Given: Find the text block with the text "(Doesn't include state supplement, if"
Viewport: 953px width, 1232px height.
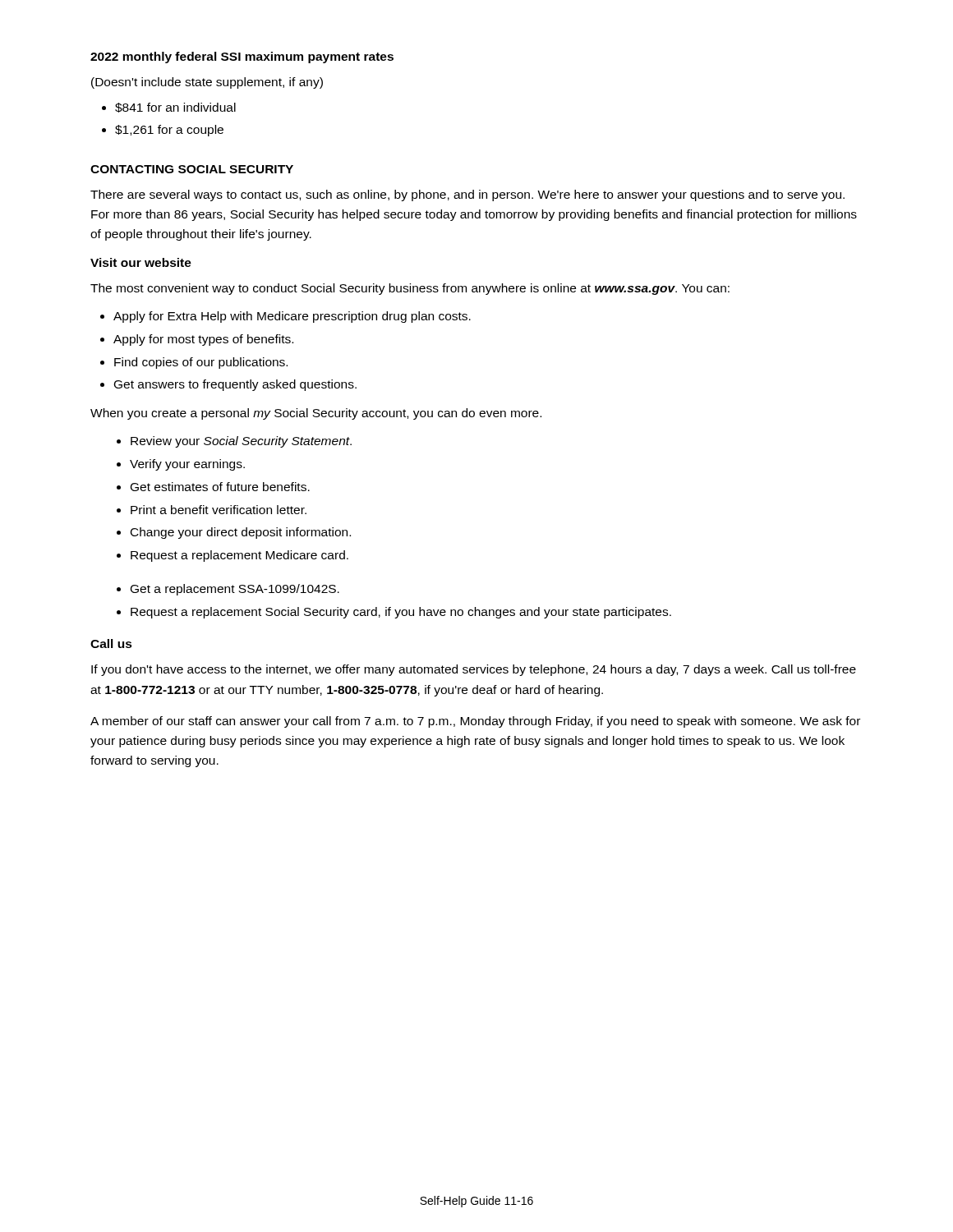Looking at the screenshot, I should pyautogui.click(x=207, y=82).
